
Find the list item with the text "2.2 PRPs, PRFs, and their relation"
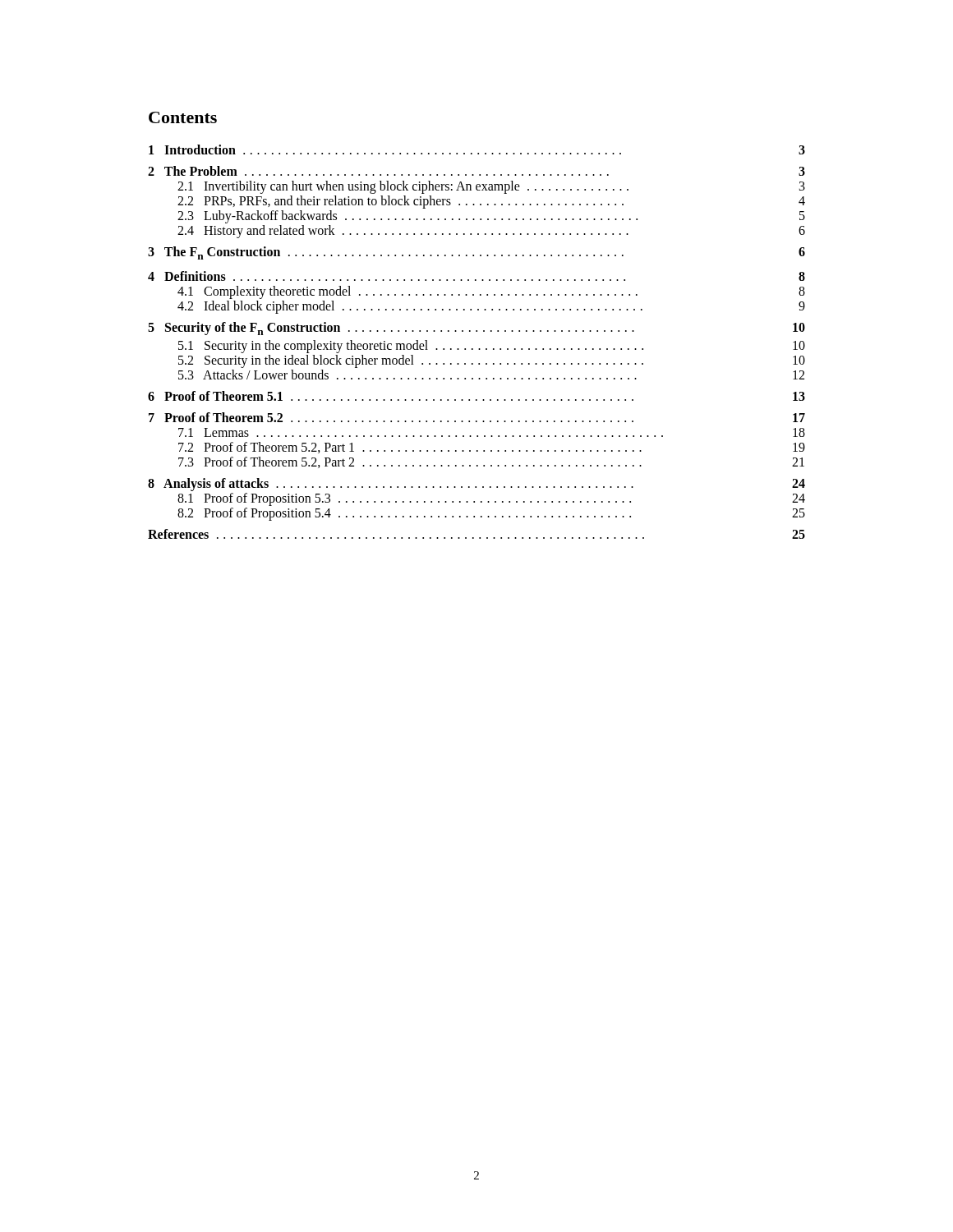491,201
